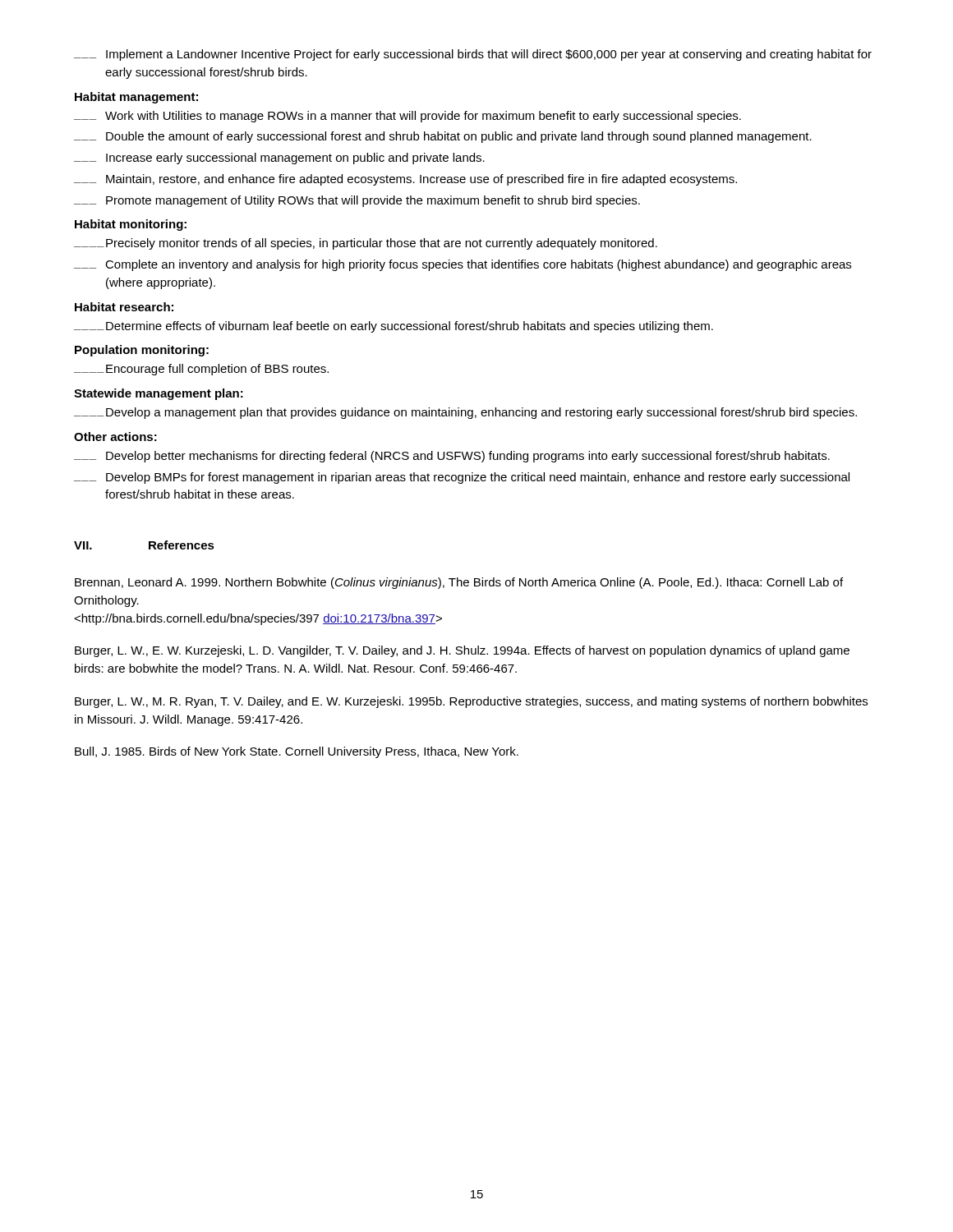Navigate to the block starting "Burger, L. W., M. R. Ryan,"

[x=471, y=710]
